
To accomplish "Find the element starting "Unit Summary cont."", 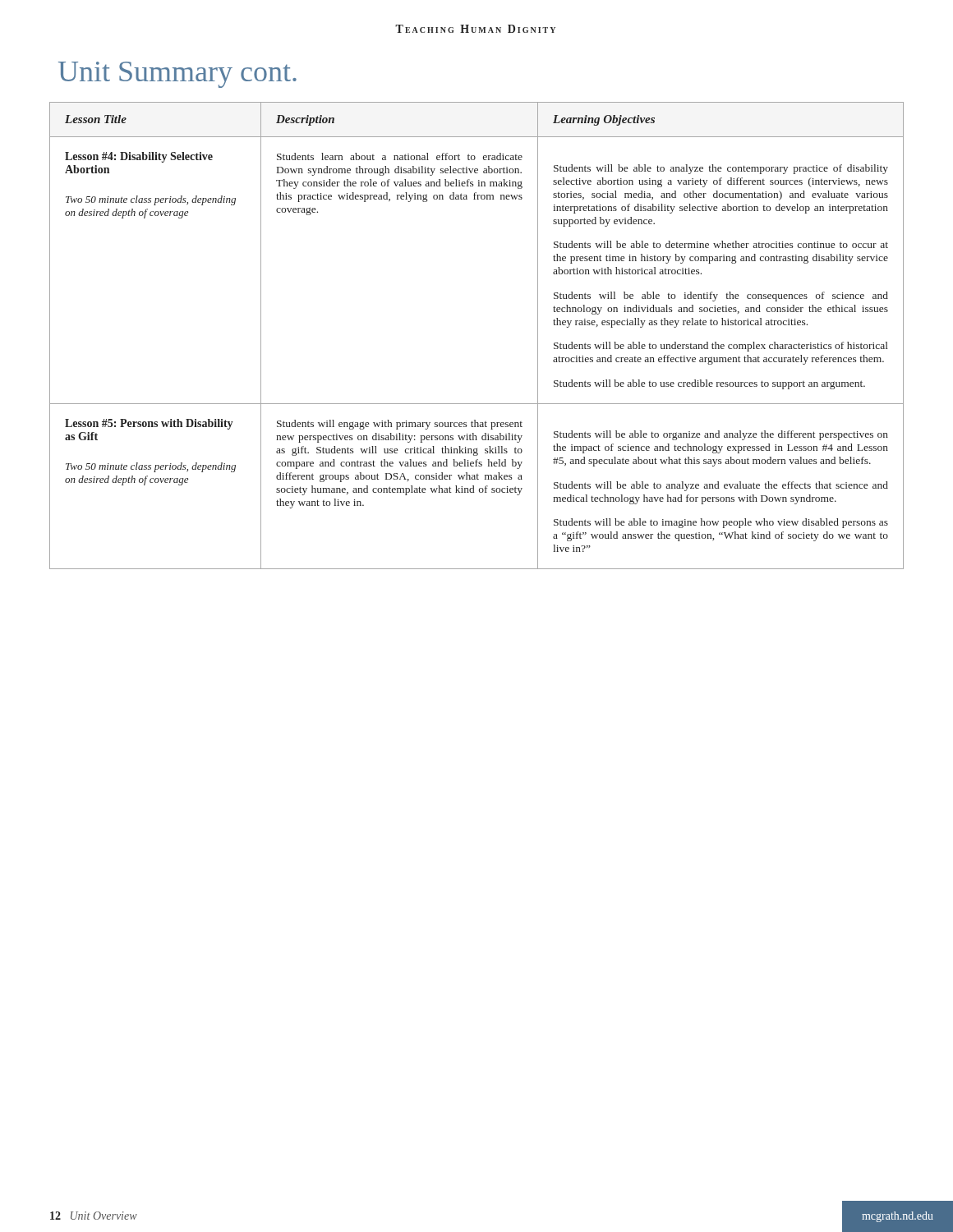I will [x=178, y=71].
